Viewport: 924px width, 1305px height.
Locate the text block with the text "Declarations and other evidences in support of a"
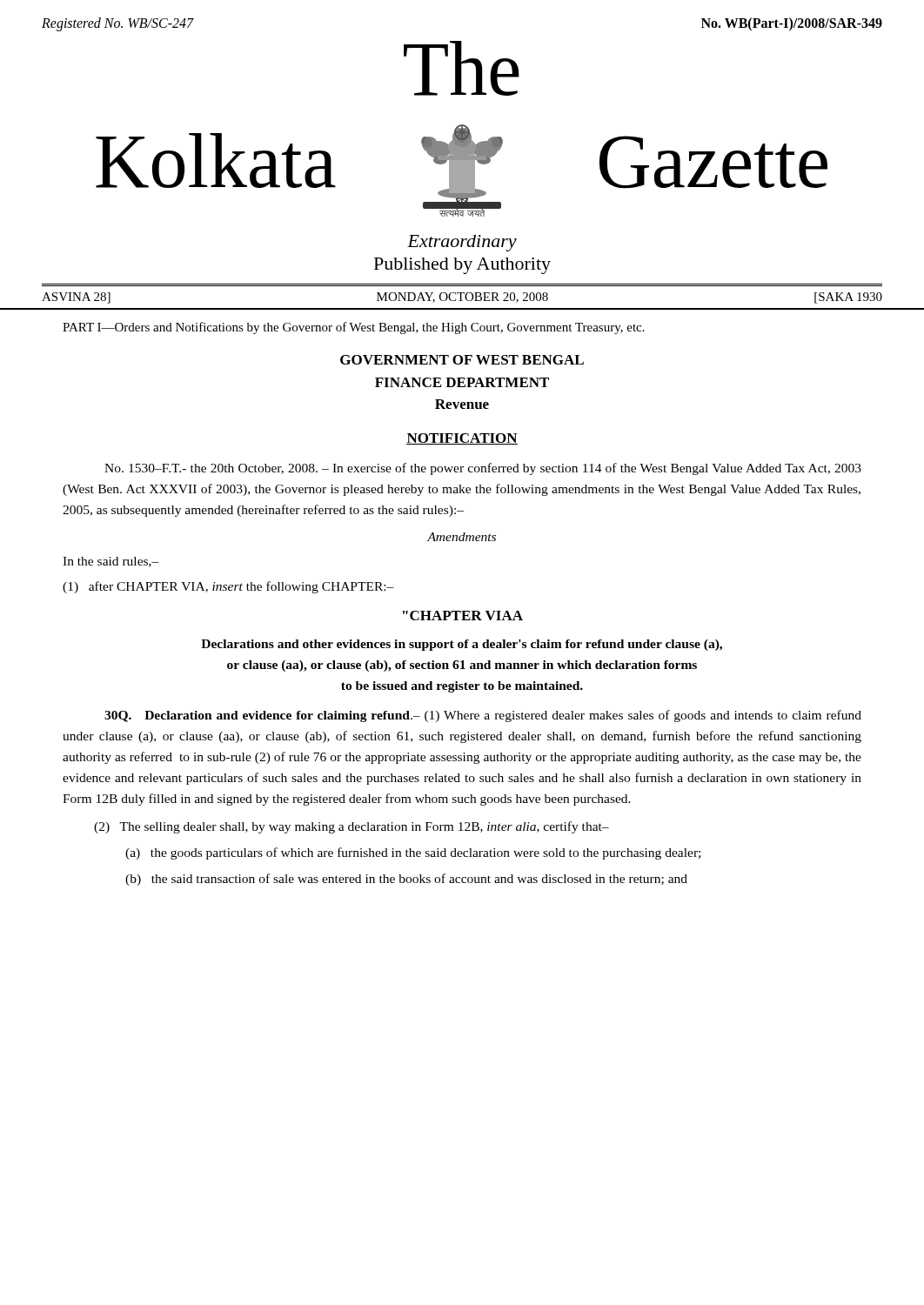pos(462,664)
